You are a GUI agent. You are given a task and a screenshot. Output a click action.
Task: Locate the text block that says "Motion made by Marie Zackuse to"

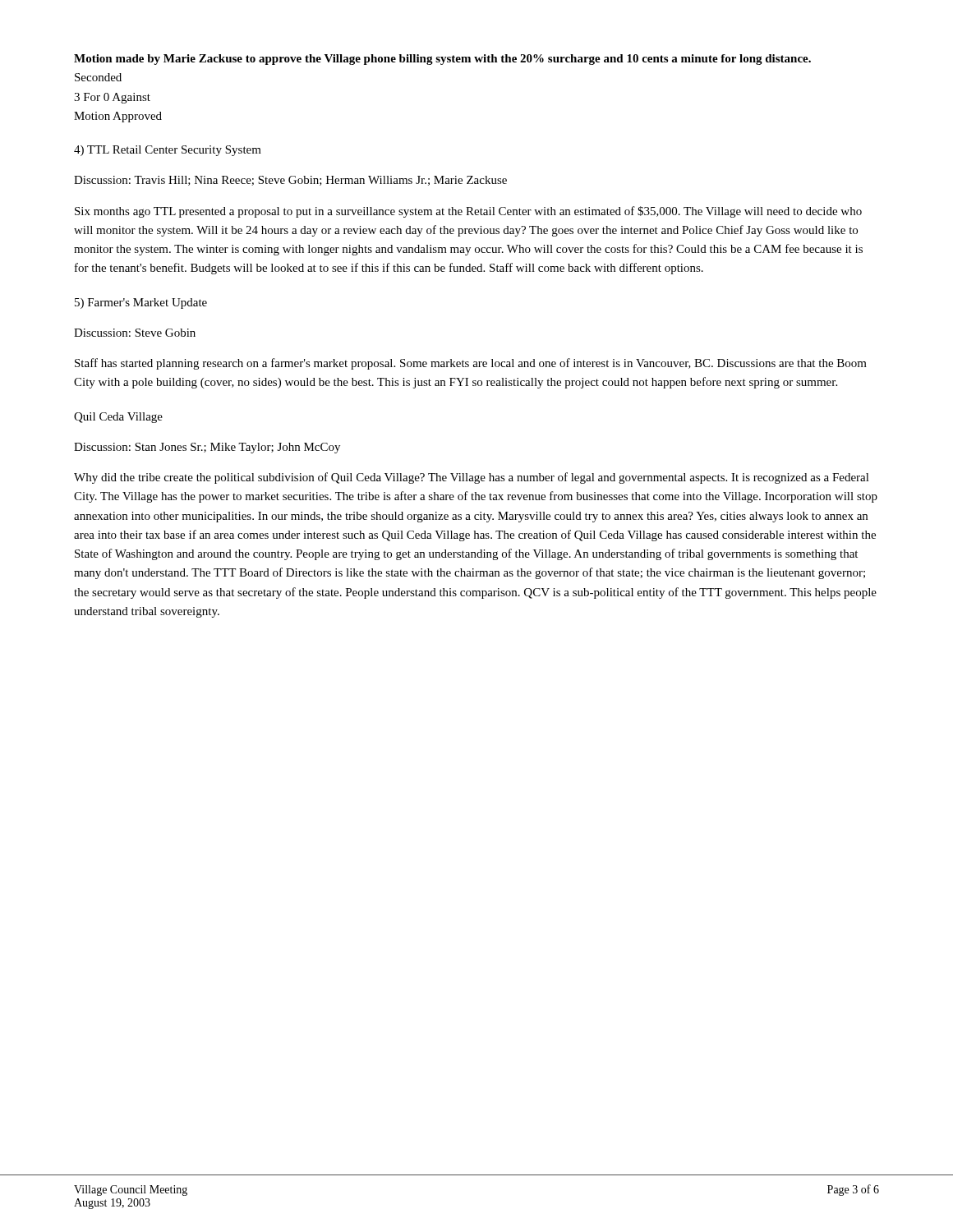point(442,60)
